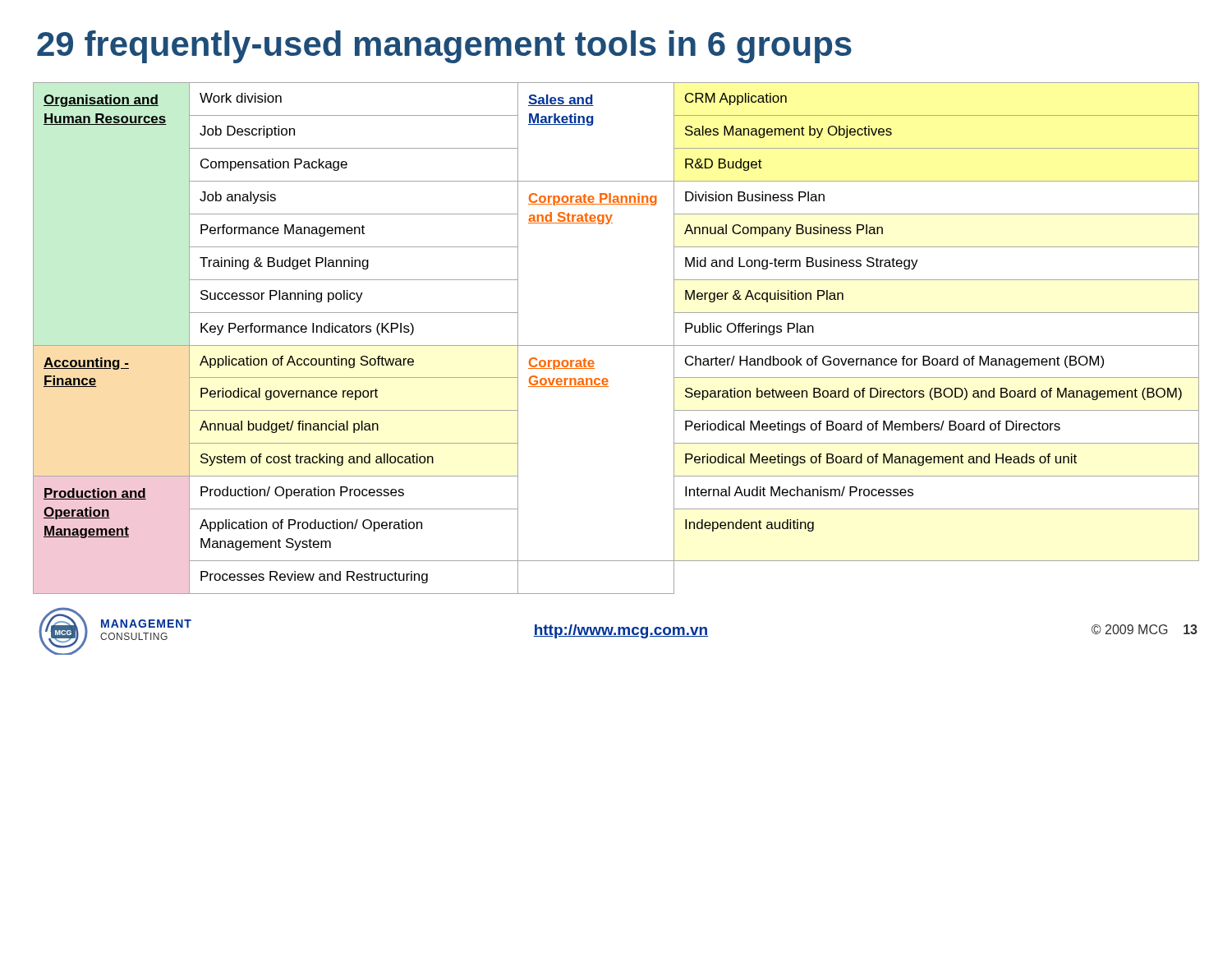Find the title containing "29 frequently-used management tools"
This screenshot has width=1232, height=953.
point(444,44)
